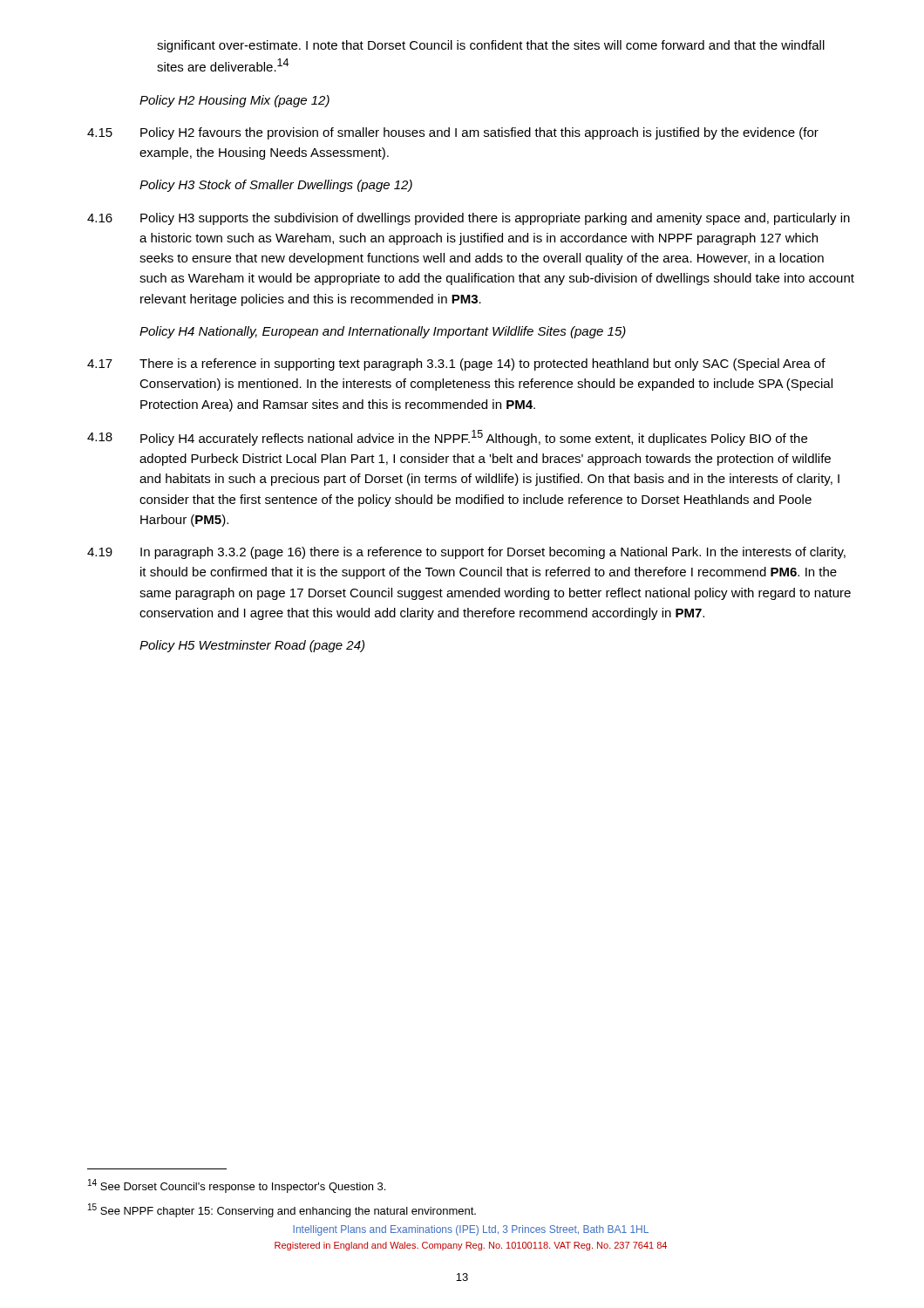
Task: Click on the text block that says "Policy H2 Housing"
Action: pyautogui.click(x=235, y=99)
